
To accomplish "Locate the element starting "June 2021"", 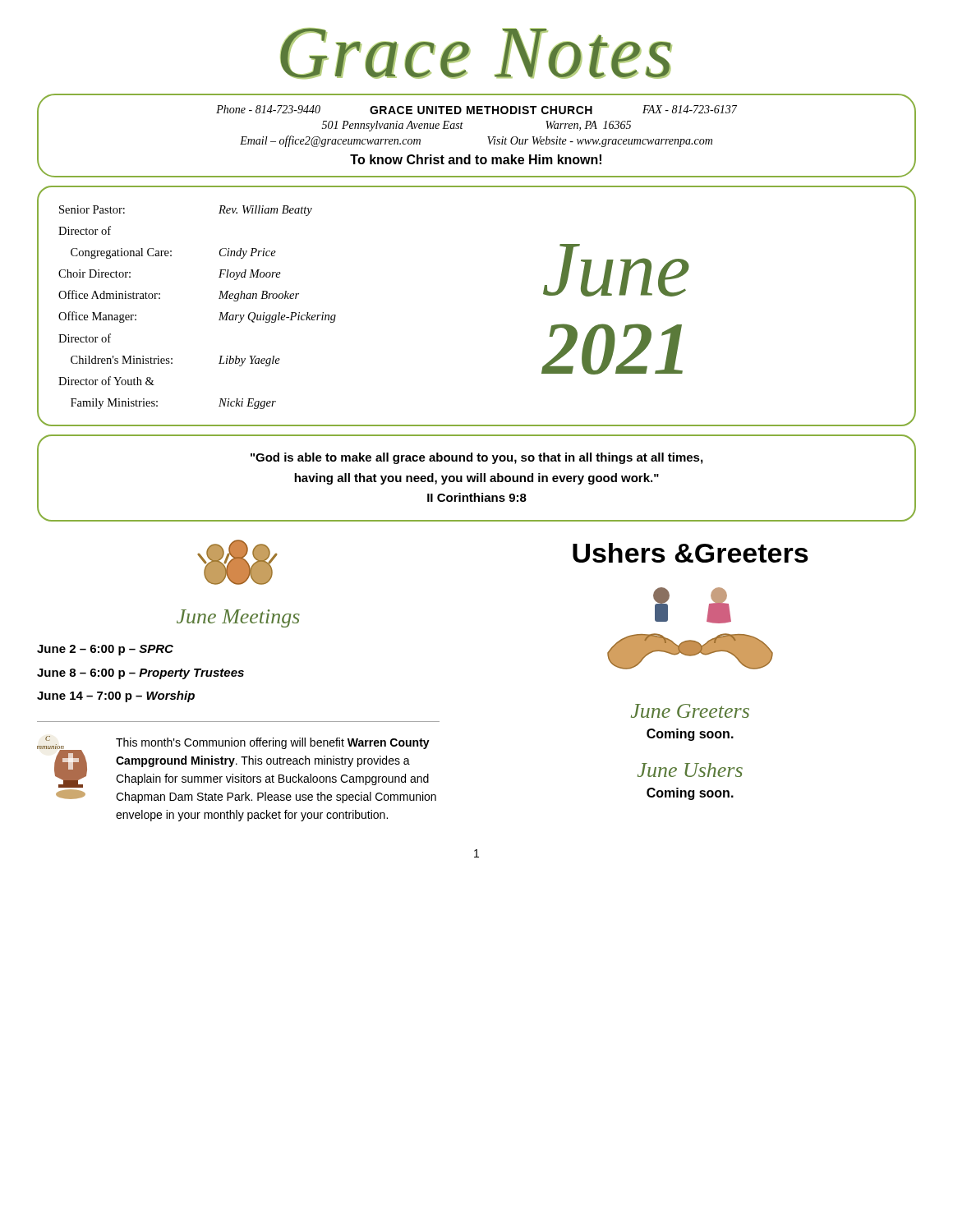I will tap(616, 306).
